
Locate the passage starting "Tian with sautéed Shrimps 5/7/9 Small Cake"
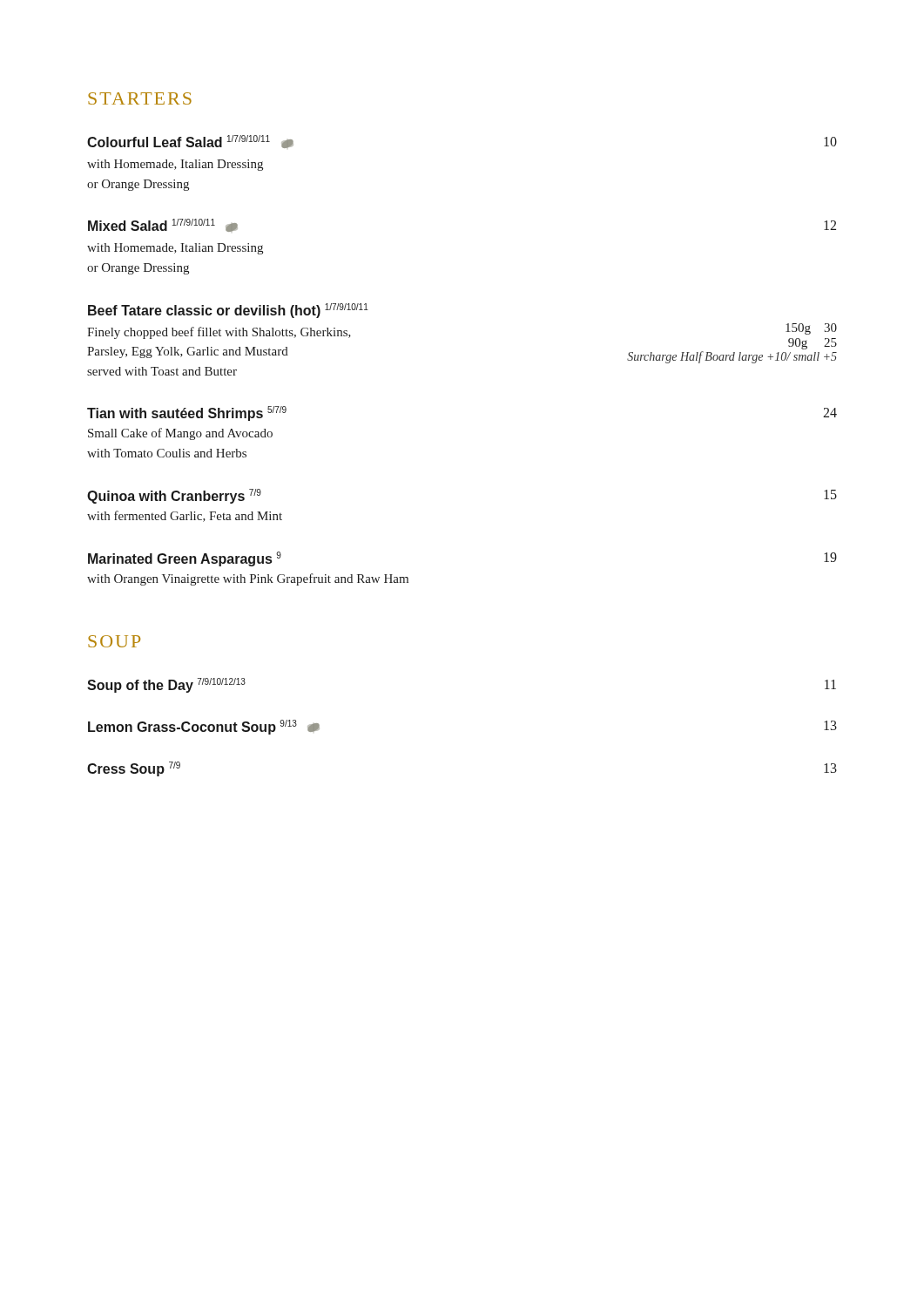tap(183, 414)
